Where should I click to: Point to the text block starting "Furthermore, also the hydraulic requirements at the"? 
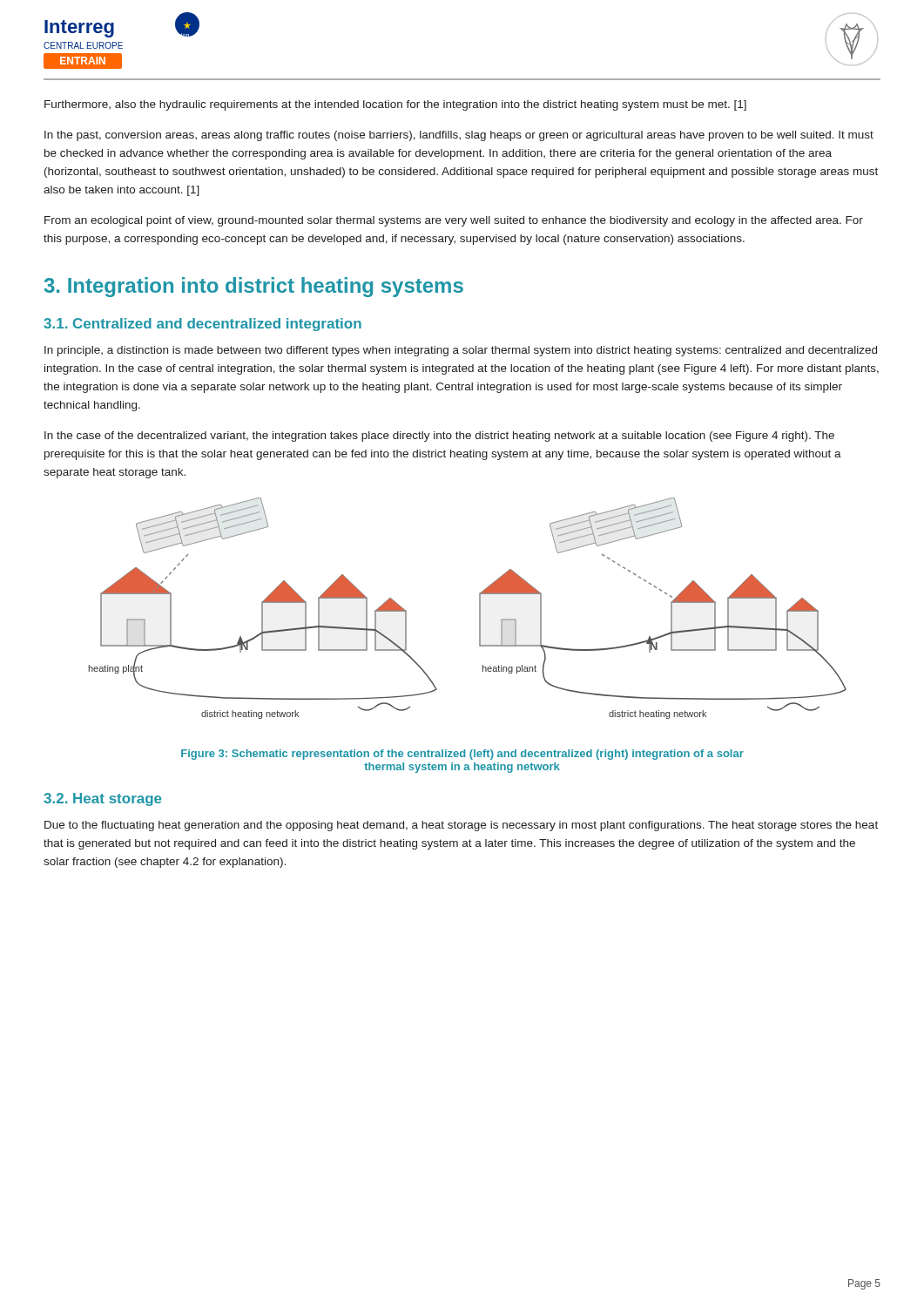coord(462,105)
